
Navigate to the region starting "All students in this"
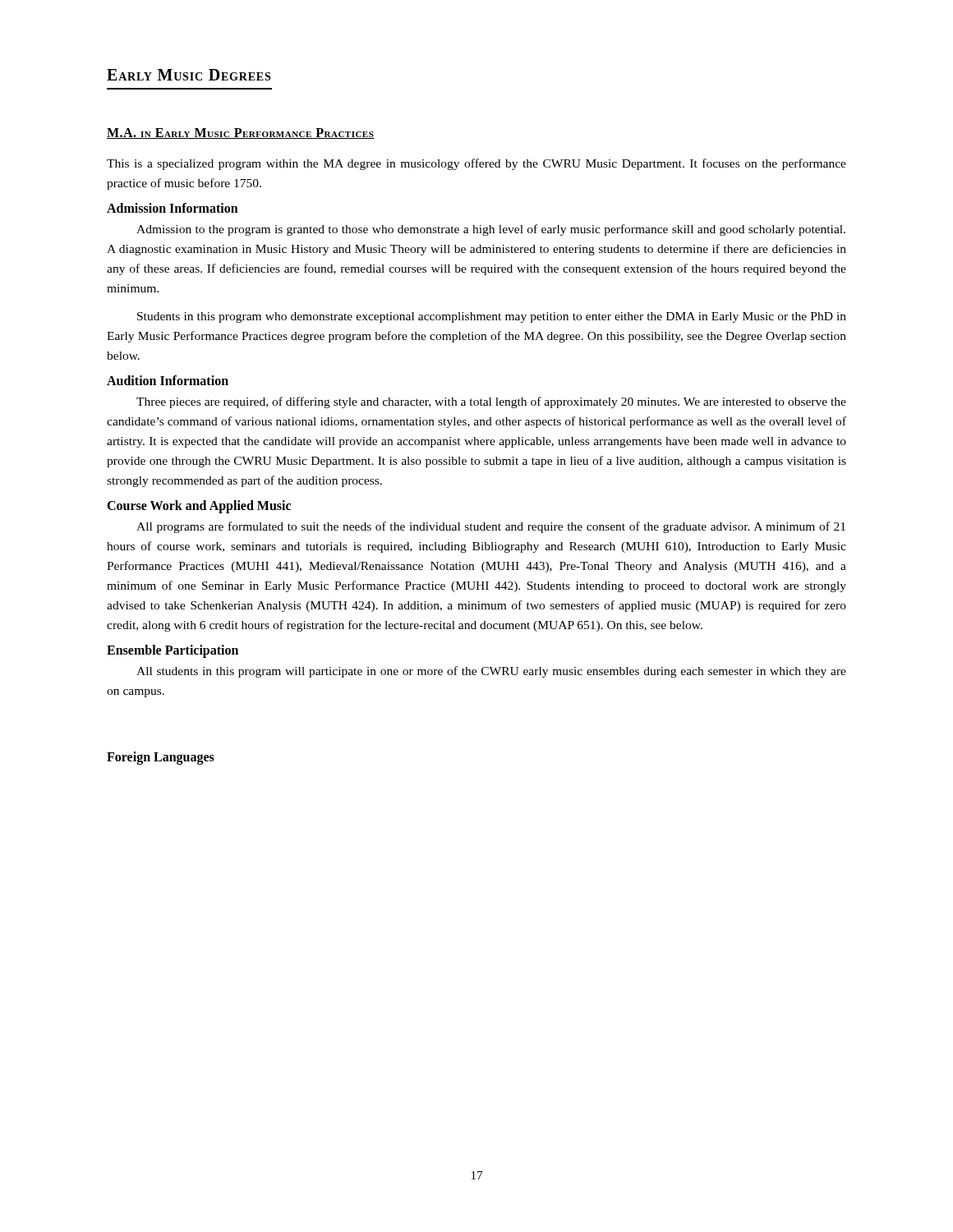point(476,681)
